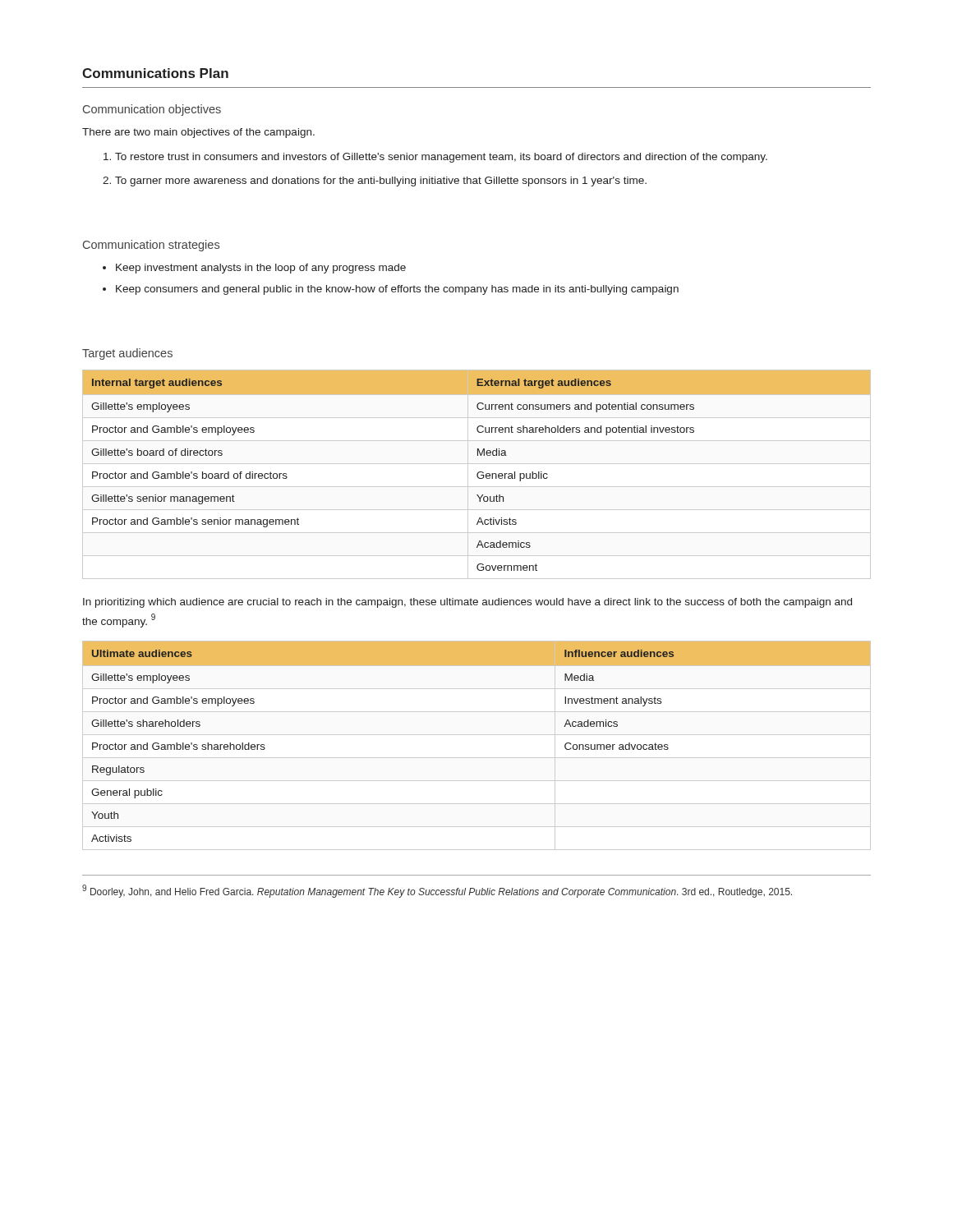The width and height of the screenshot is (953, 1232).
Task: Point to the region starting "To garner more"
Action: 381,180
